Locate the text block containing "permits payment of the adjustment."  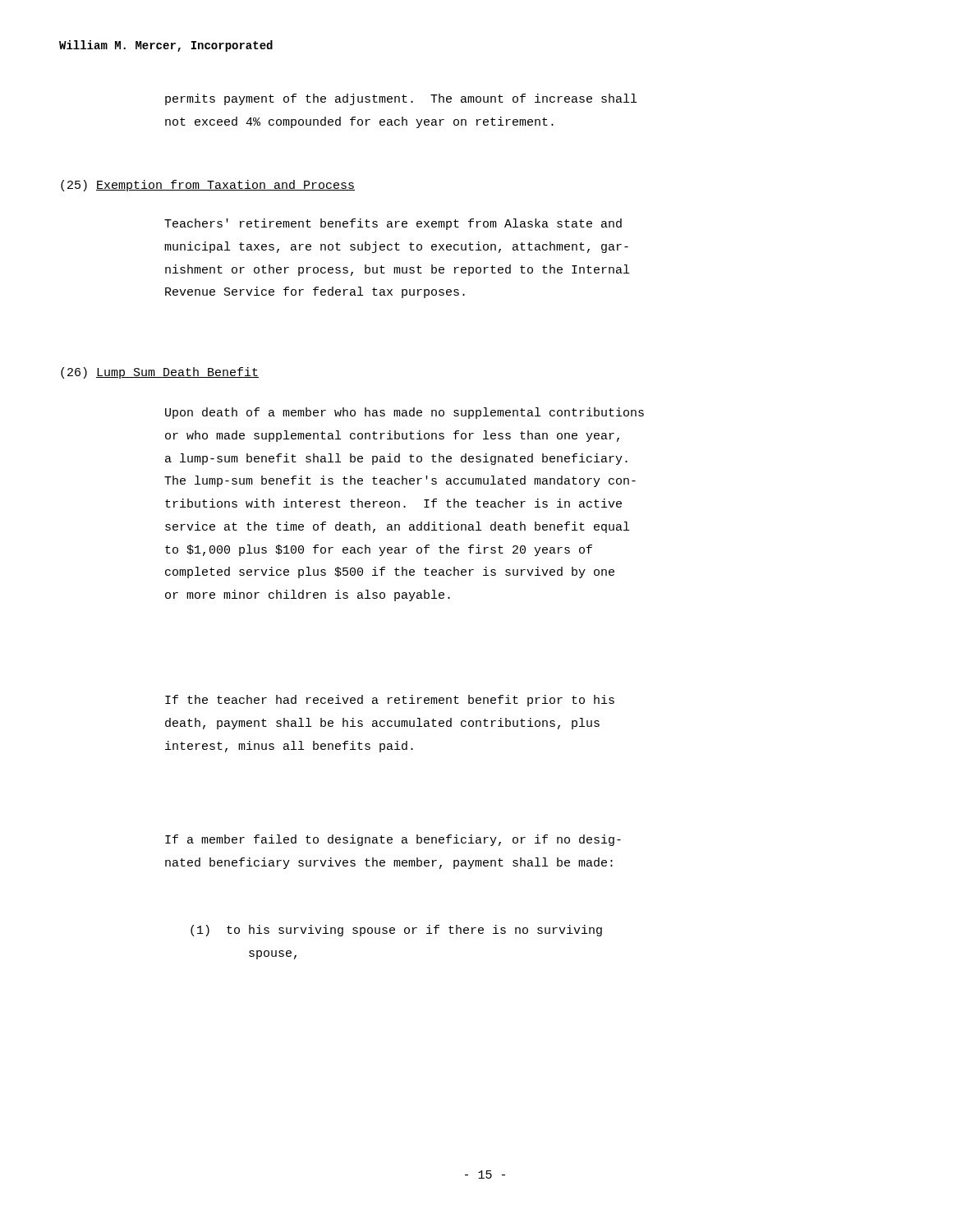(x=401, y=111)
